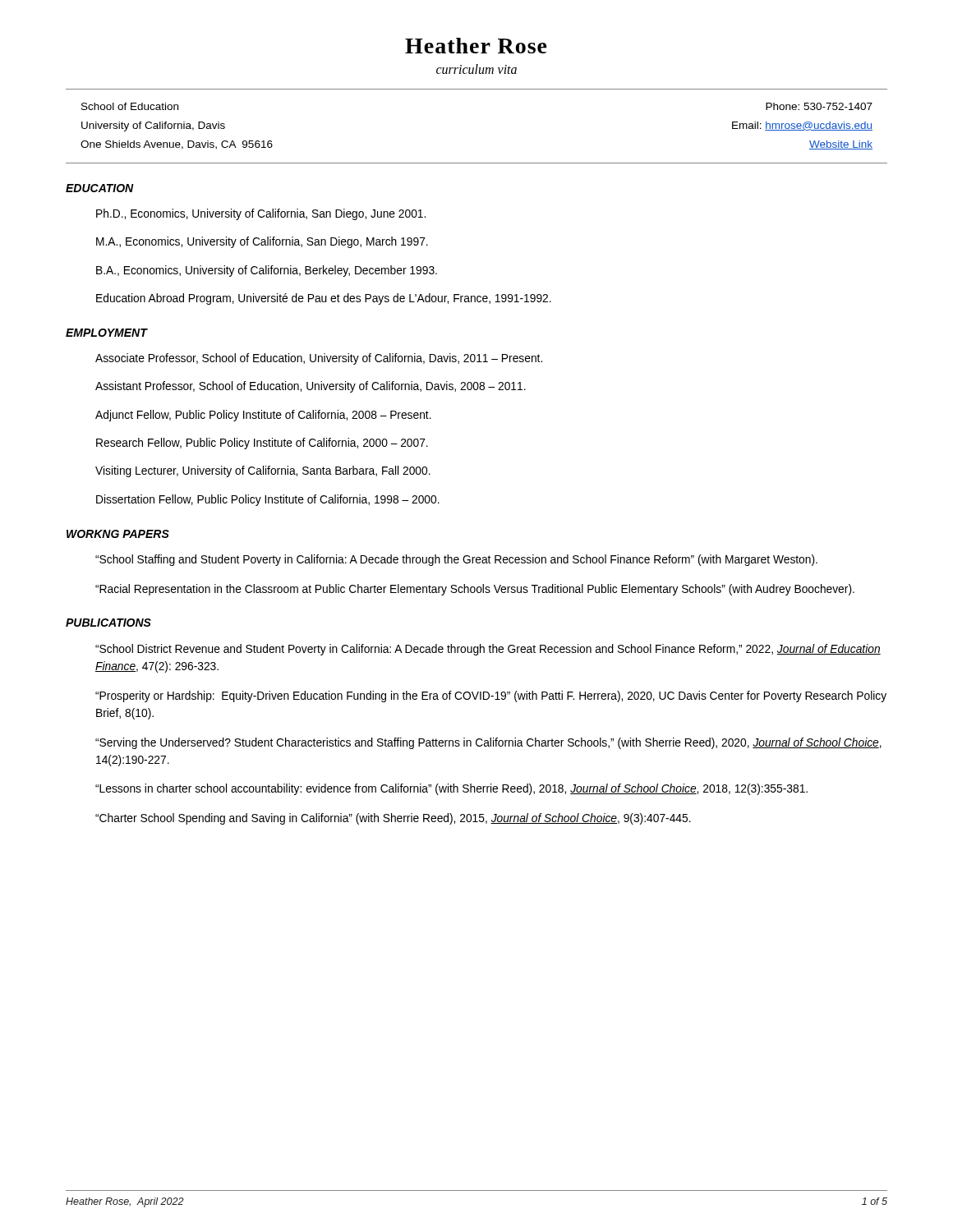
Task: Find the block on this page that starts "“School Staffing and"
Action: 491,560
